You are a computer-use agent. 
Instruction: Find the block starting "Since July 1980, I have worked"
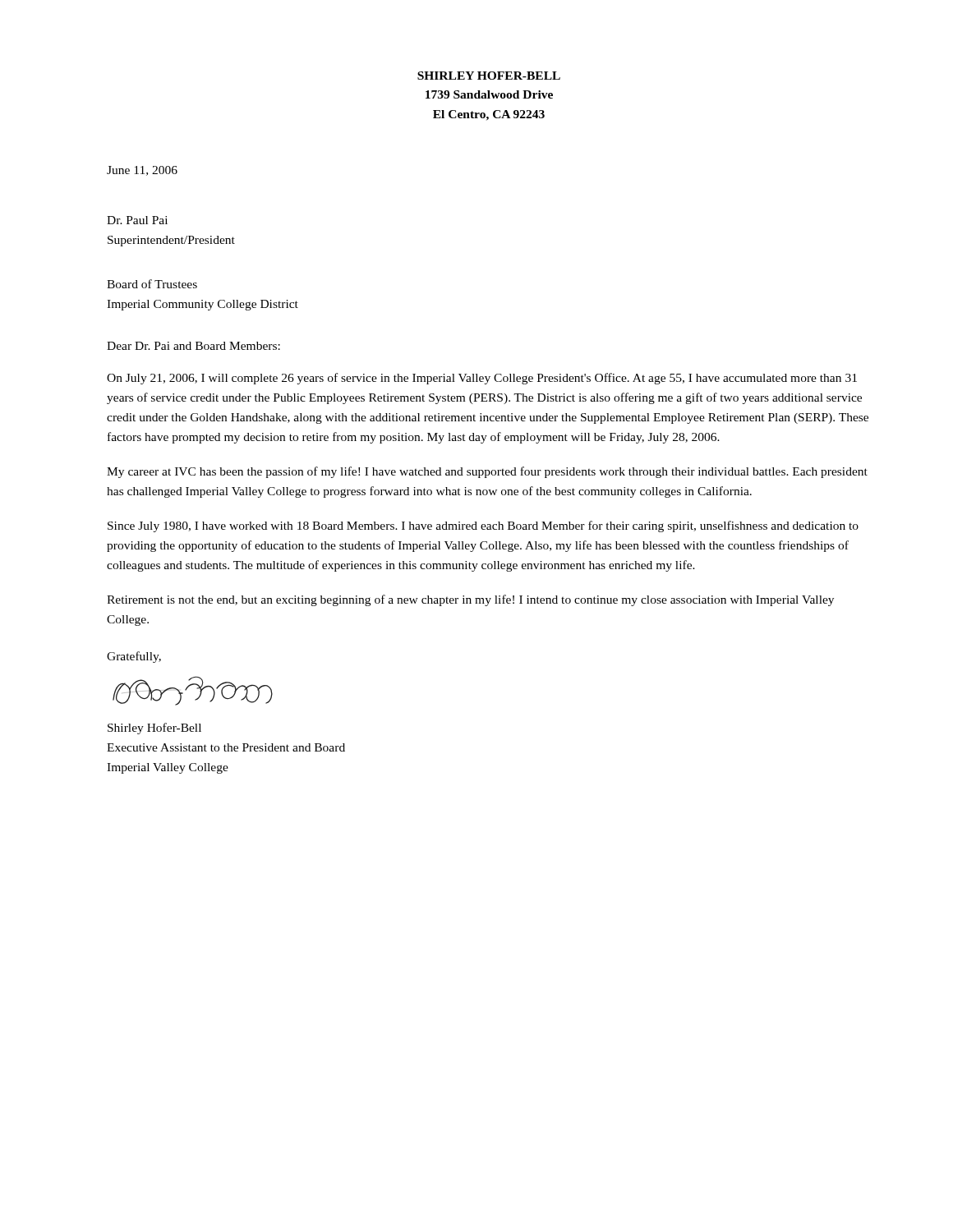click(483, 545)
